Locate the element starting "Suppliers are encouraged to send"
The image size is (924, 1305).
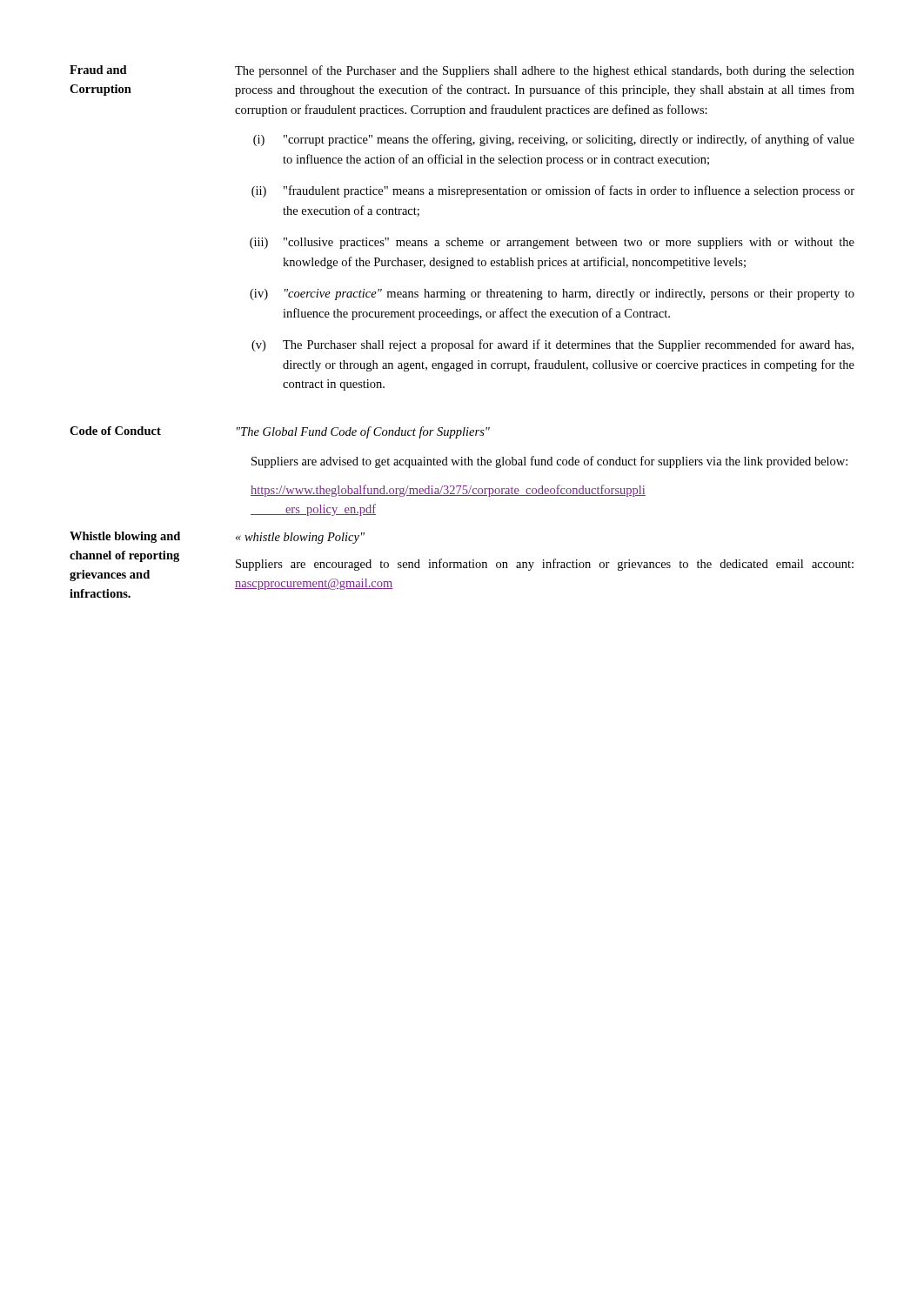545,573
